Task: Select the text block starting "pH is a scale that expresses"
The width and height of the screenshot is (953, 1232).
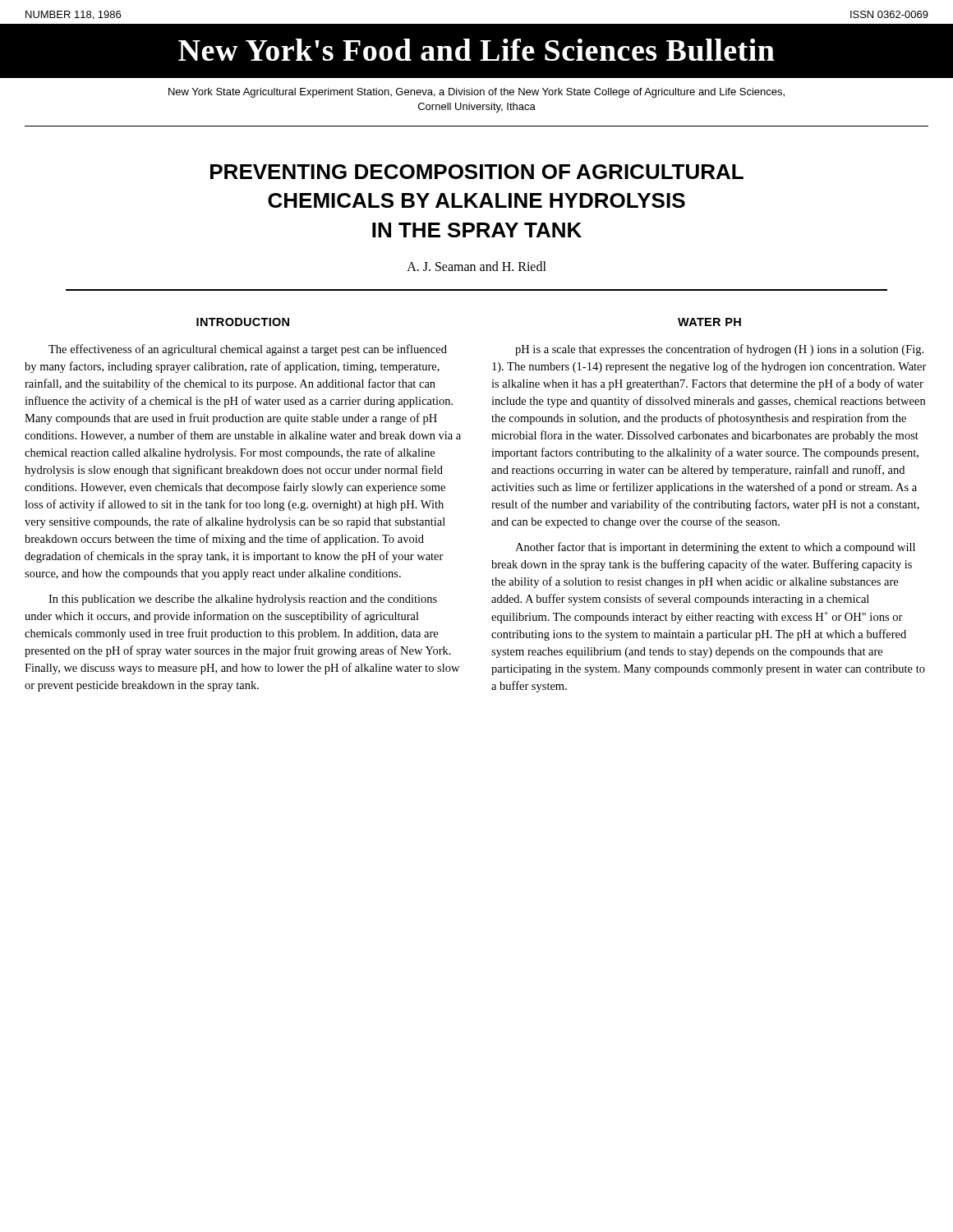Action: tap(710, 518)
